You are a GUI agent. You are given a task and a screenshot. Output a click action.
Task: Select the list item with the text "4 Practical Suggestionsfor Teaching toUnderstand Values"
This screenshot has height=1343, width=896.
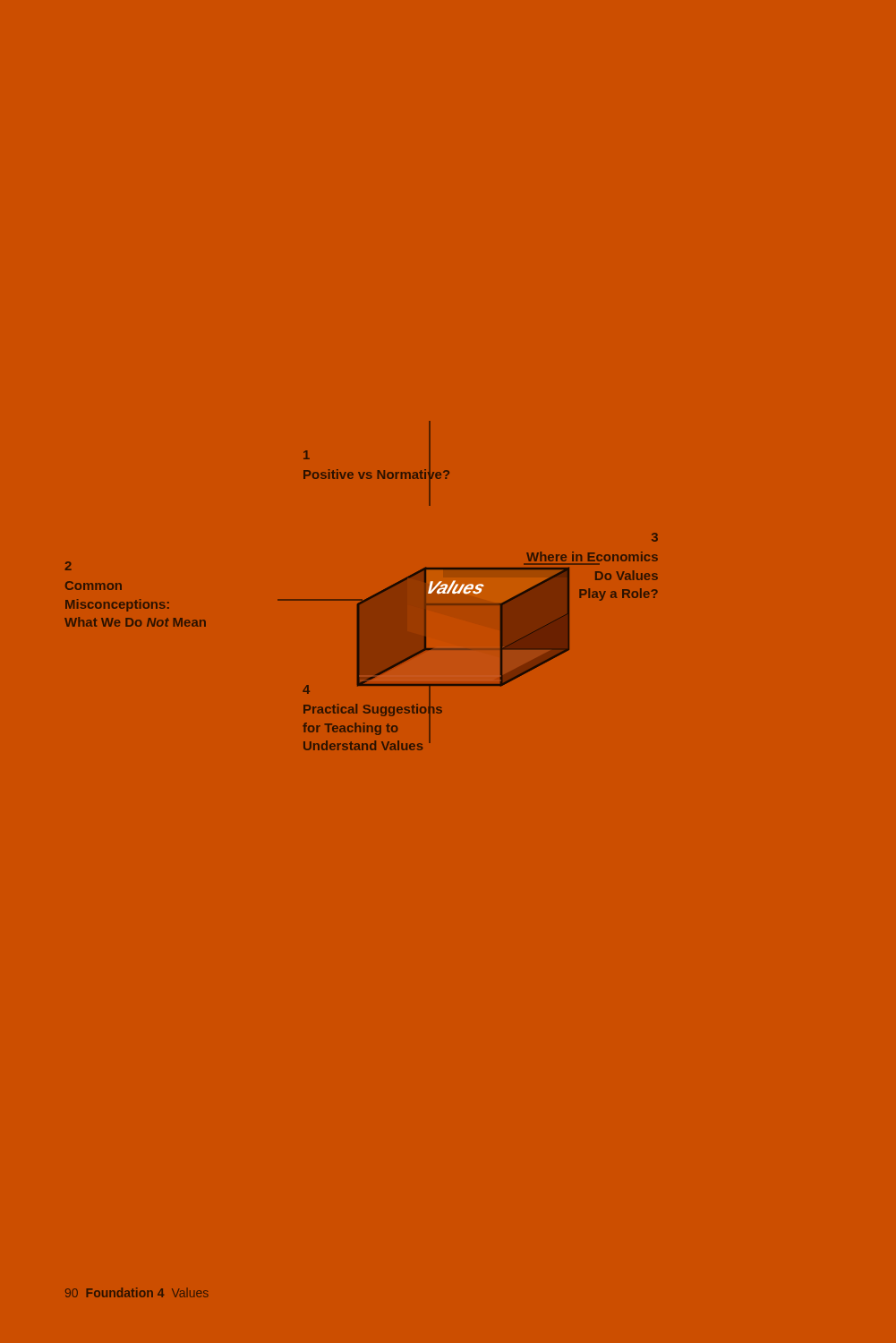tap(373, 718)
